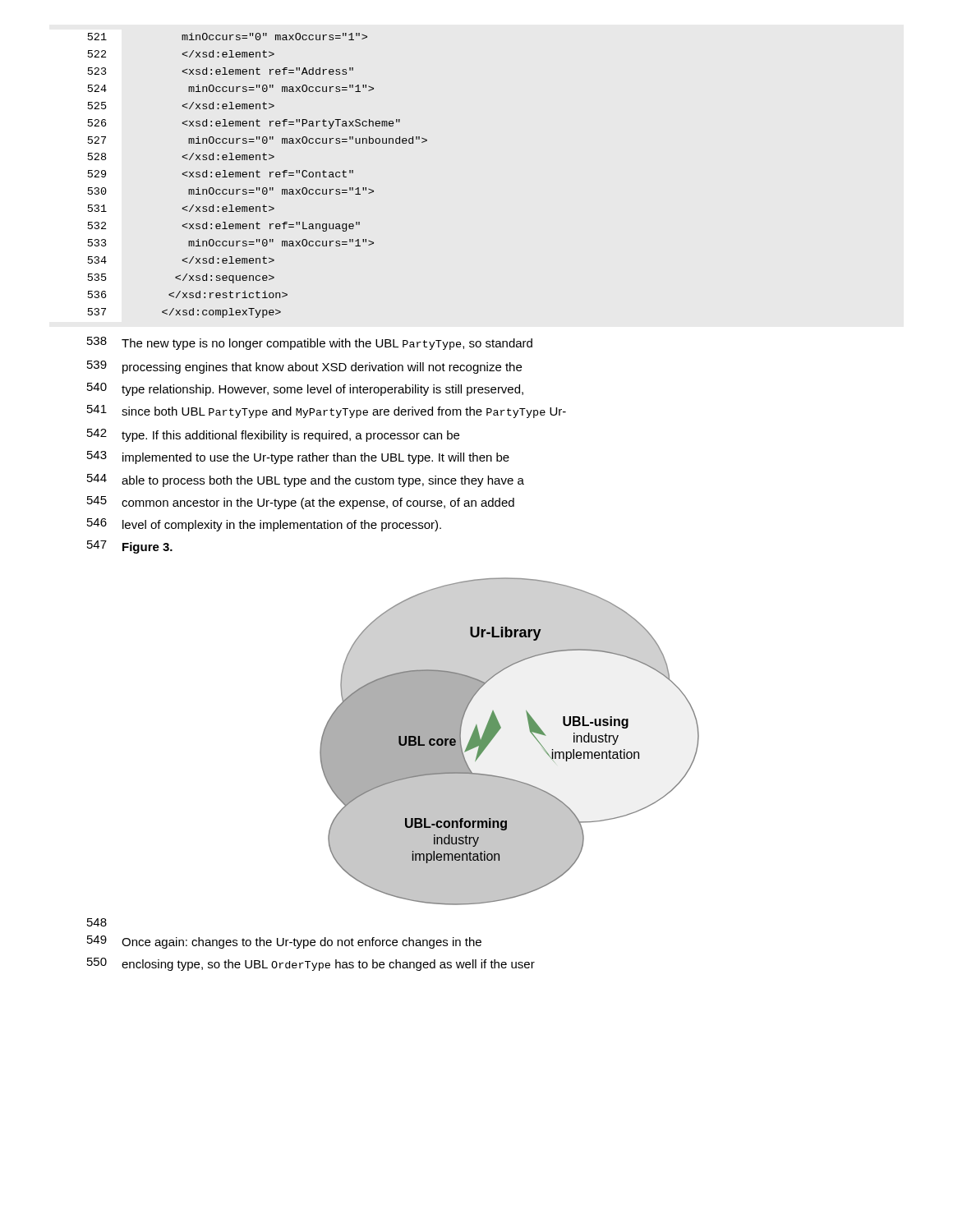Locate the region starting "550 enclosing type,"
Image resolution: width=953 pixels, height=1232 pixels.
476,964
